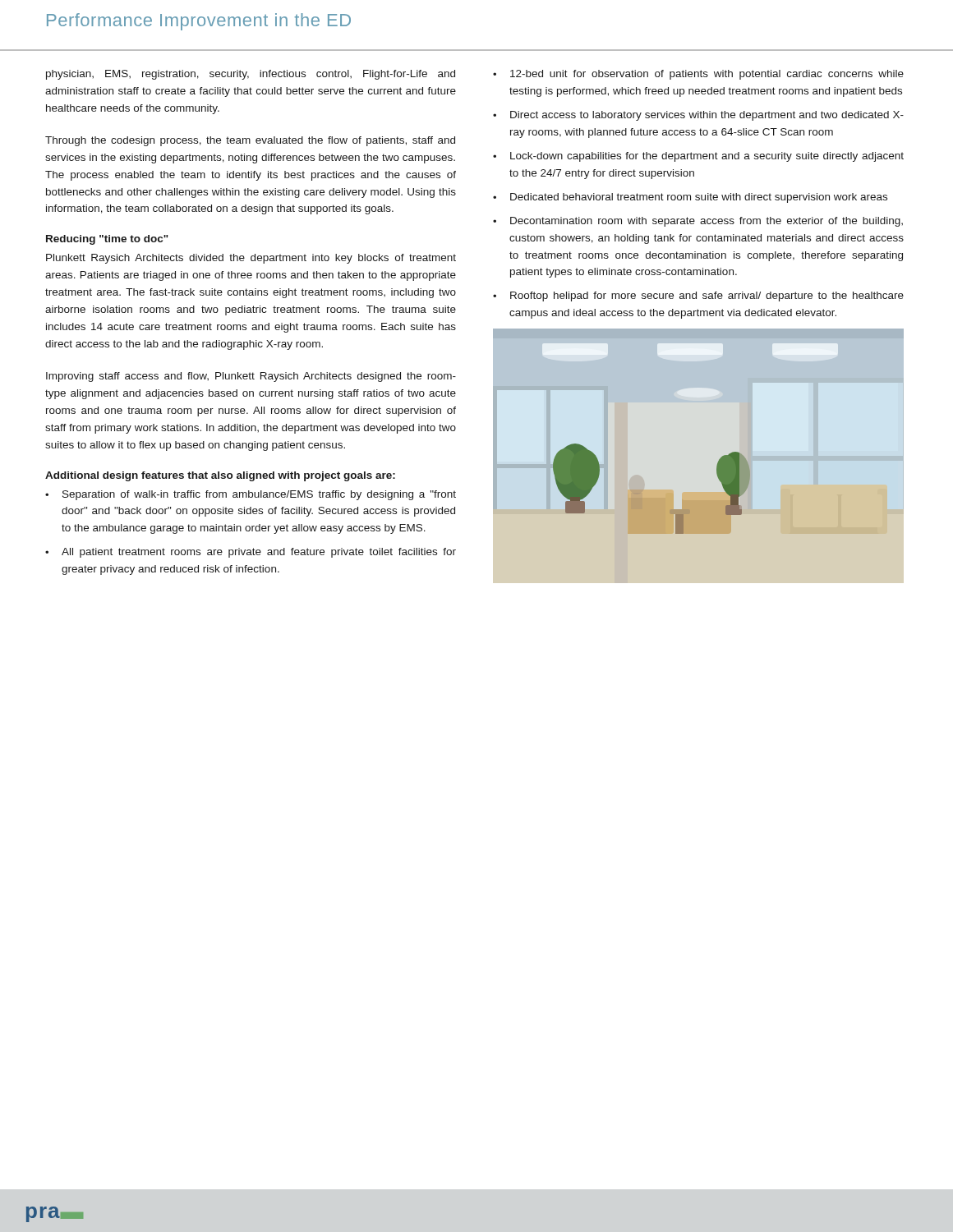Click on the text block starting "Wheaton Franciscan Healthcare earned the HealthGrades® 2010"

pyautogui.click(x=493, y=386)
